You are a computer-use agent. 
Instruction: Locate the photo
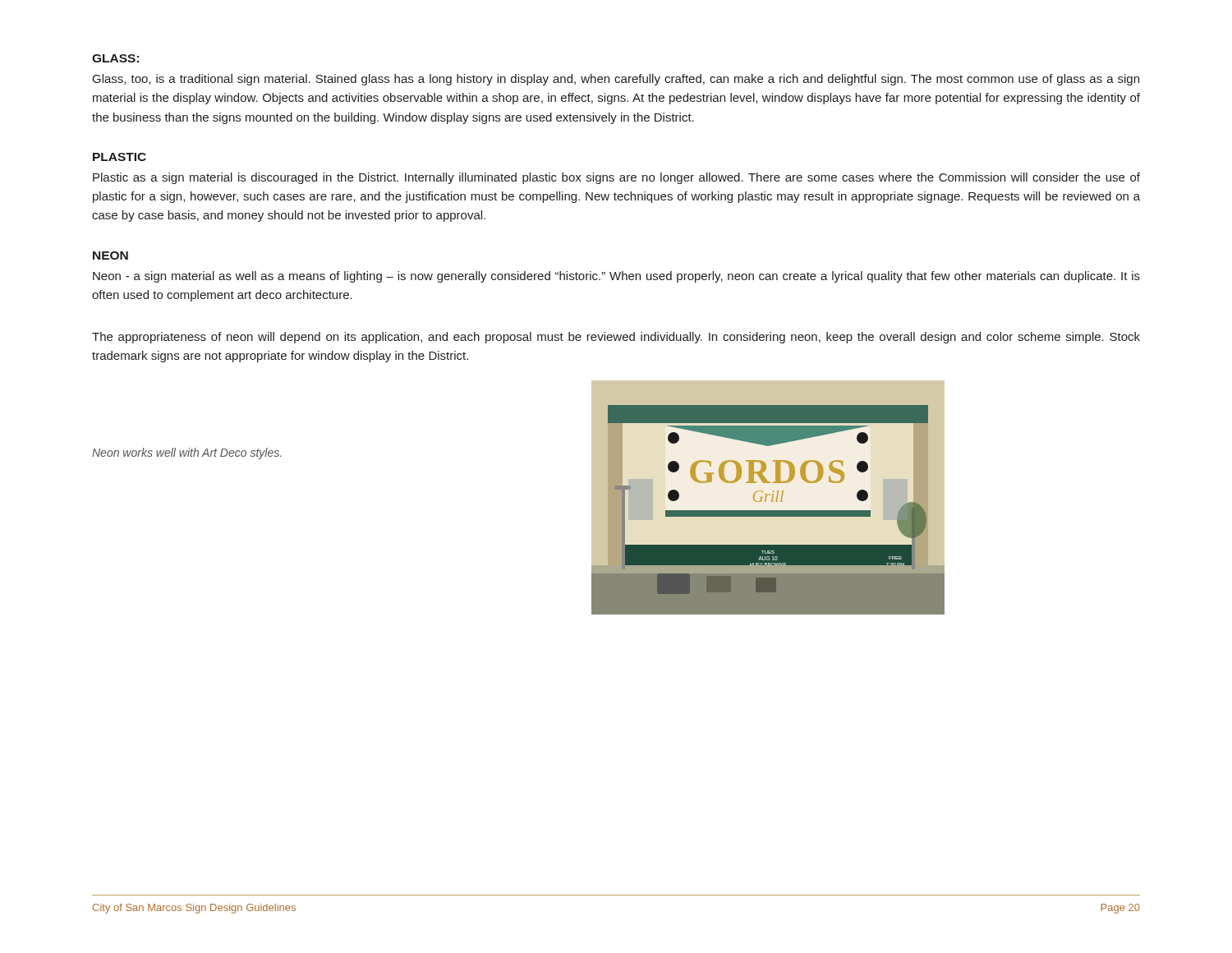tap(768, 497)
